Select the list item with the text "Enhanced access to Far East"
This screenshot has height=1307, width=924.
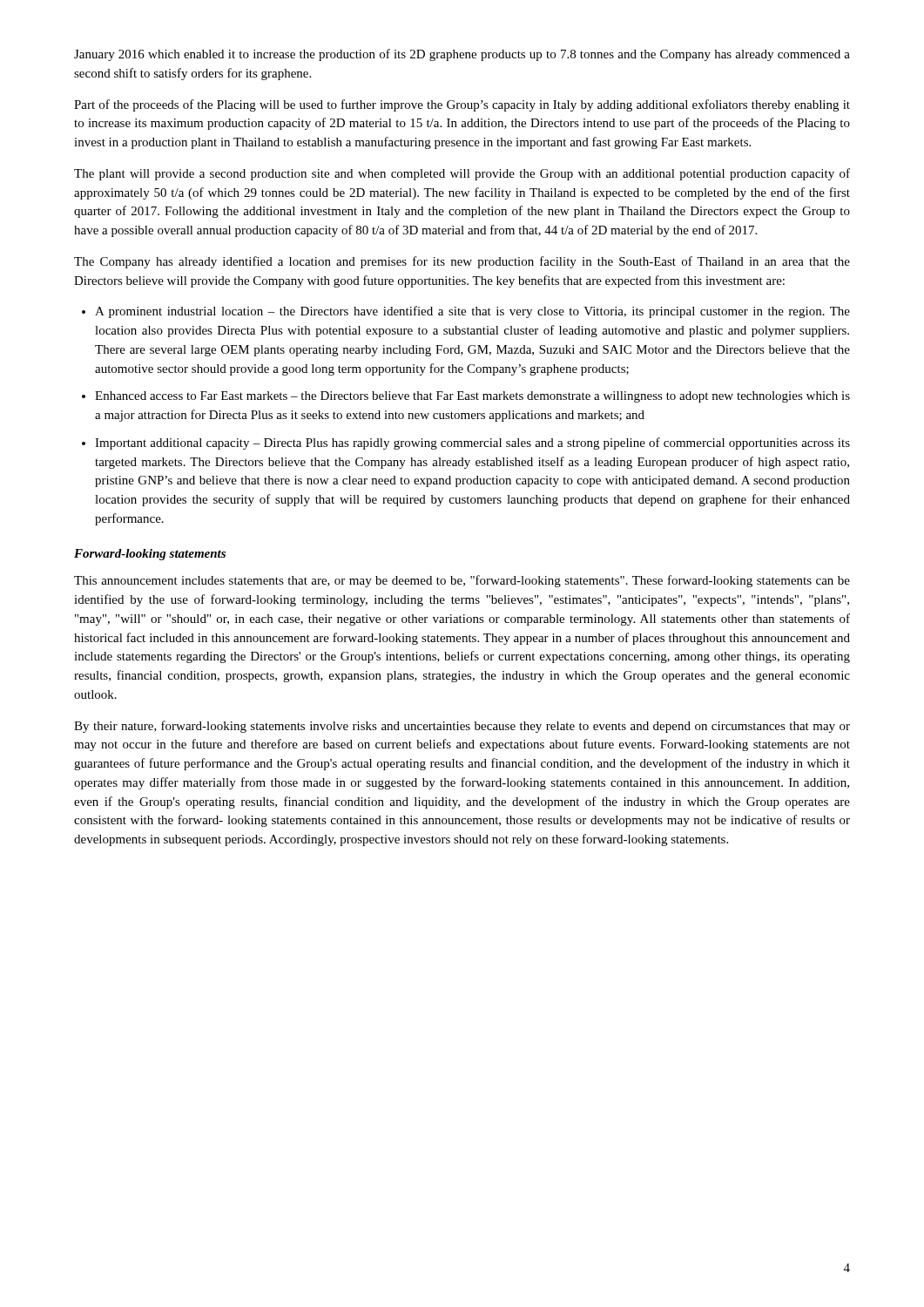pyautogui.click(x=472, y=406)
